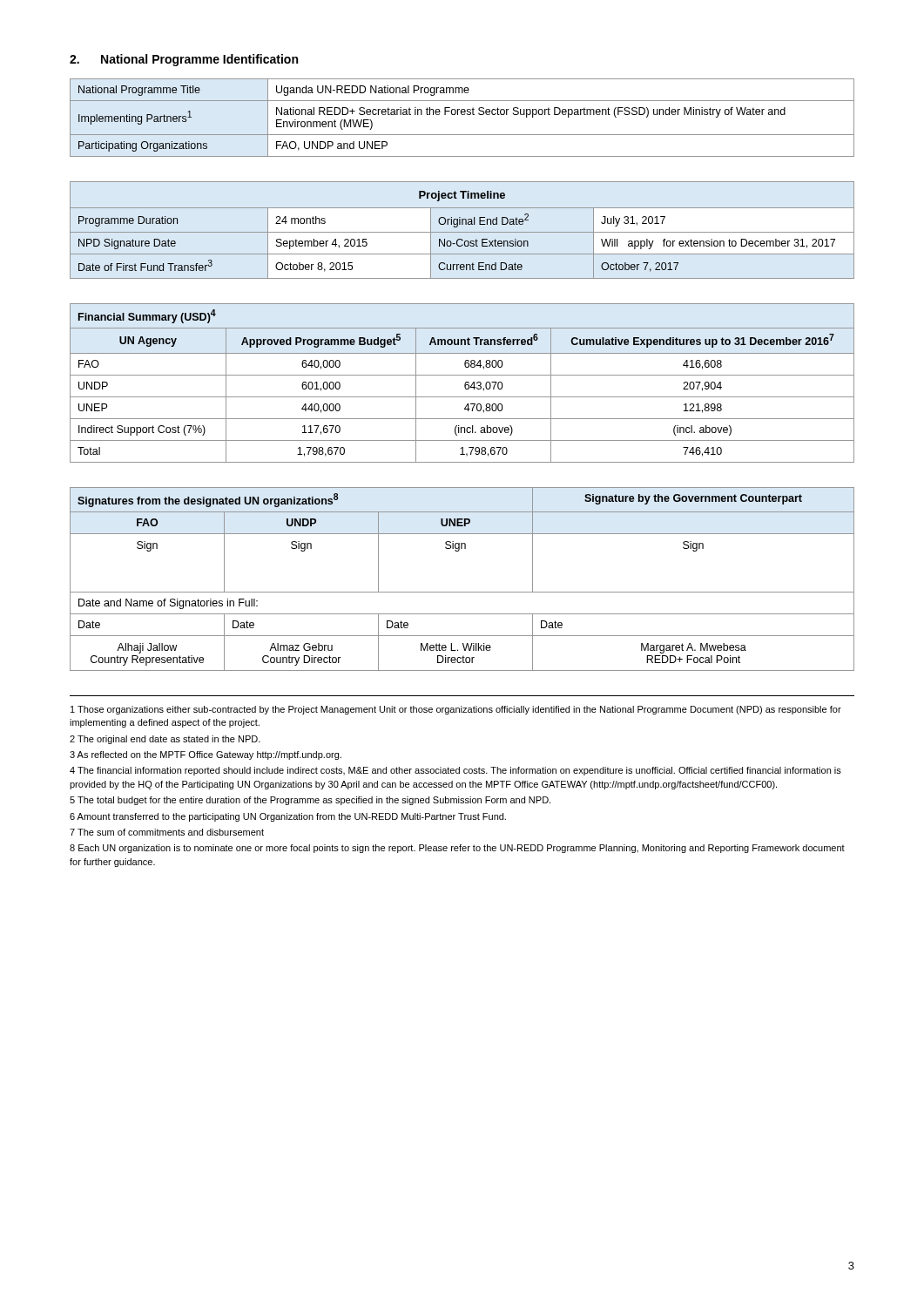924x1307 pixels.
Task: Locate the element starting "1 Those organizations either"
Action: 455,716
